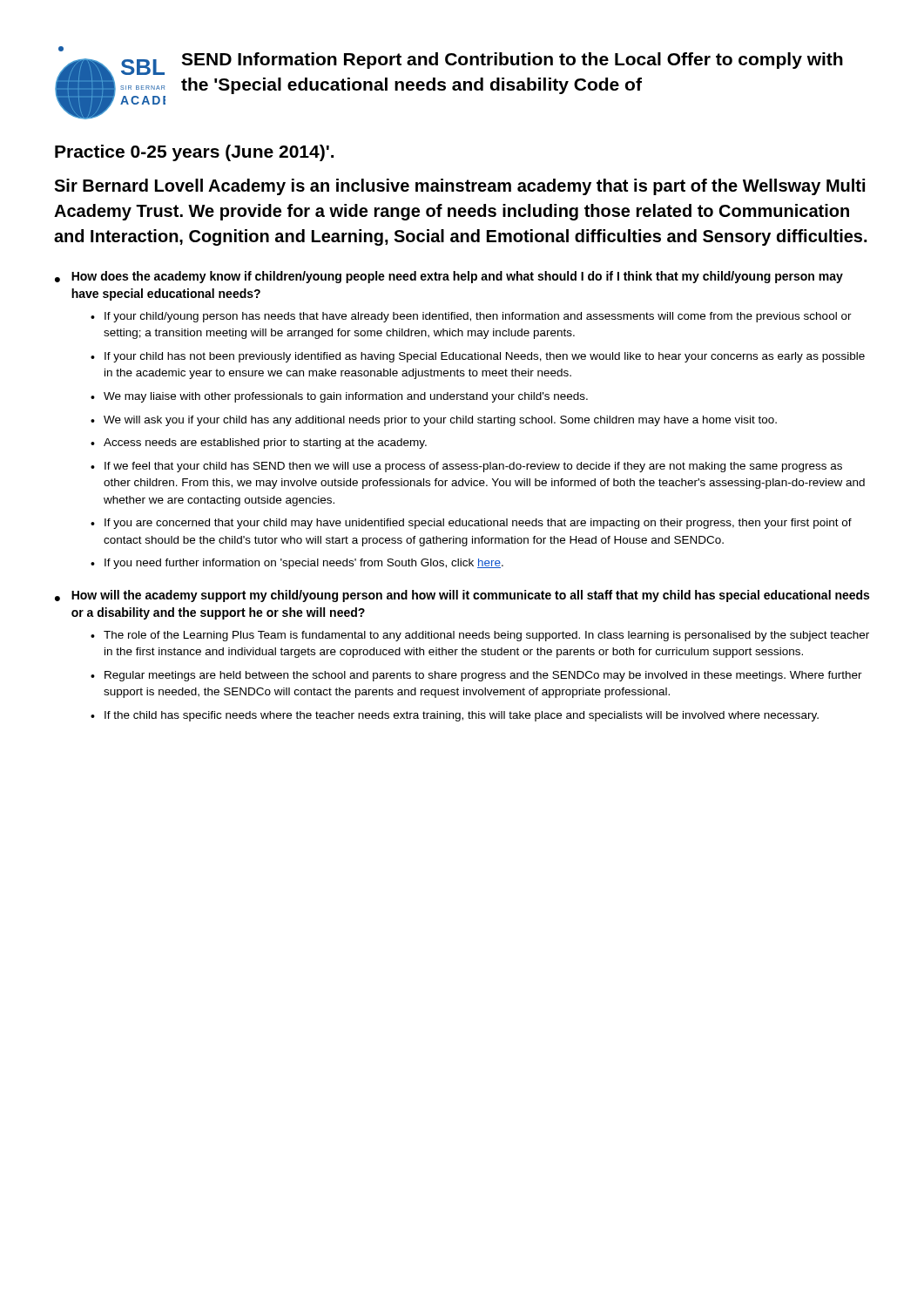This screenshot has width=924, height=1307.
Task: Select the list item containing "• How does the academy know if"
Action: point(462,286)
